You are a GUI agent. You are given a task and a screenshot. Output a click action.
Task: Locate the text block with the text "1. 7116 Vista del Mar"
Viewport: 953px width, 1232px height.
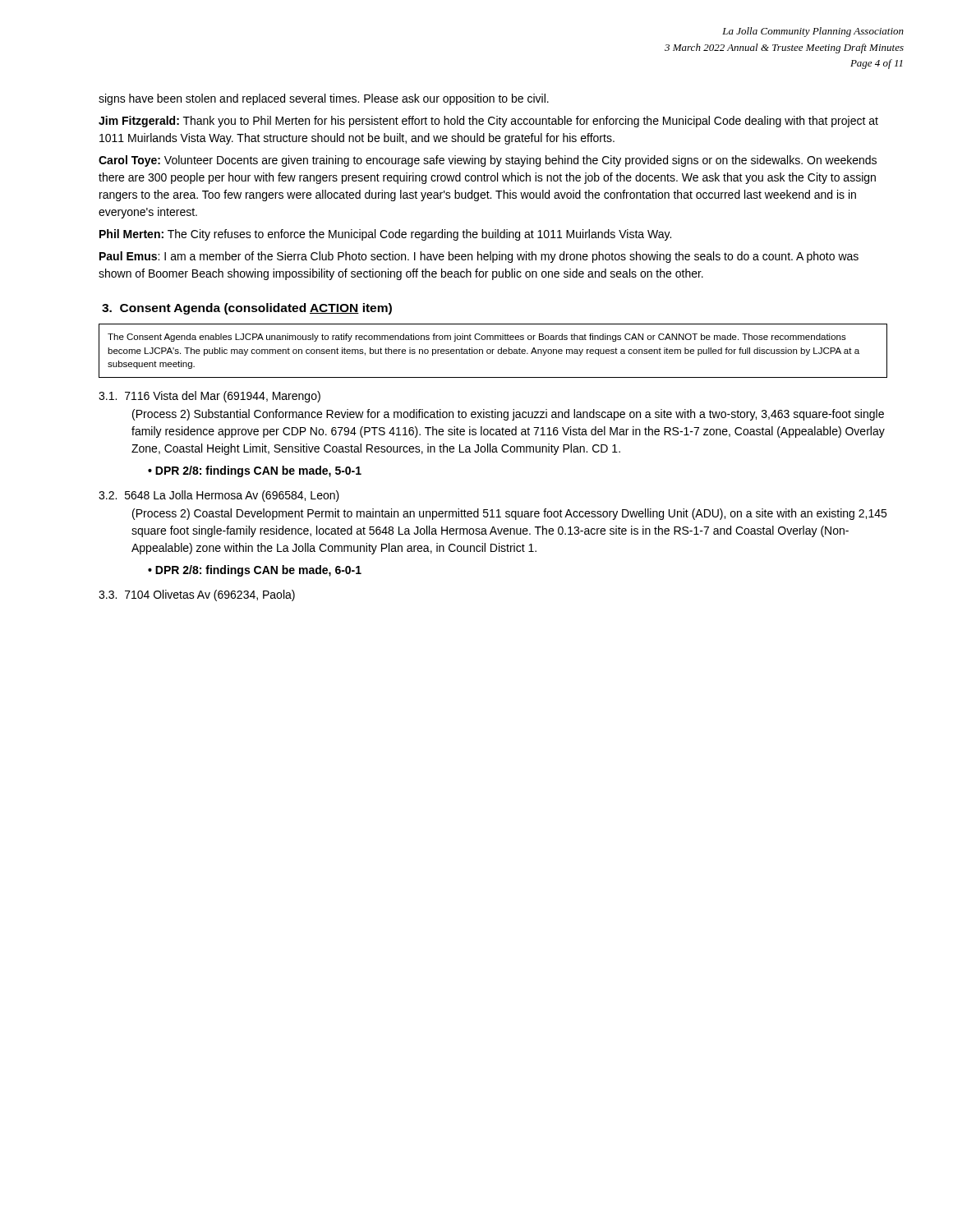210,396
